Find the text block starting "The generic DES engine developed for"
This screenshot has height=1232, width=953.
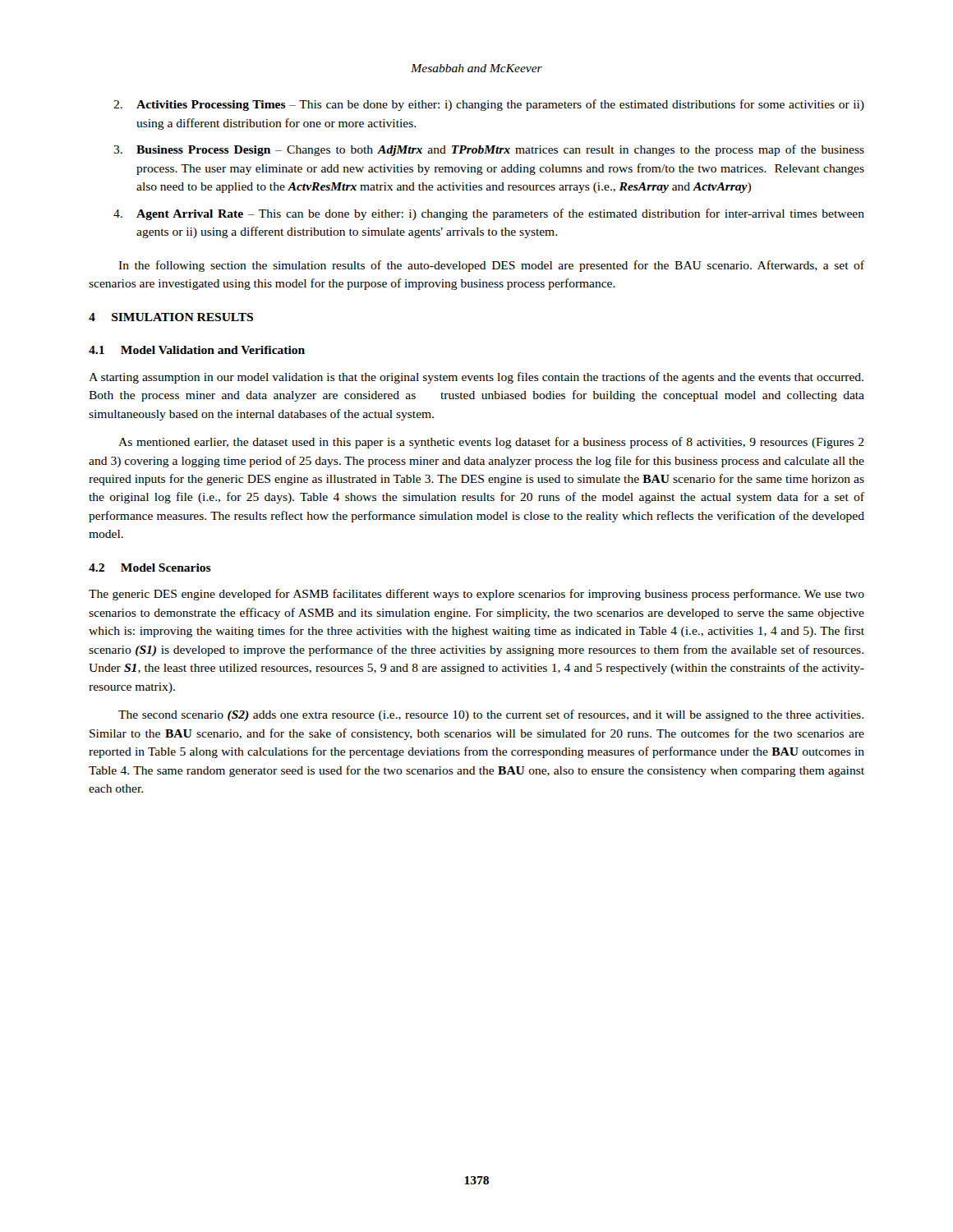coord(476,640)
